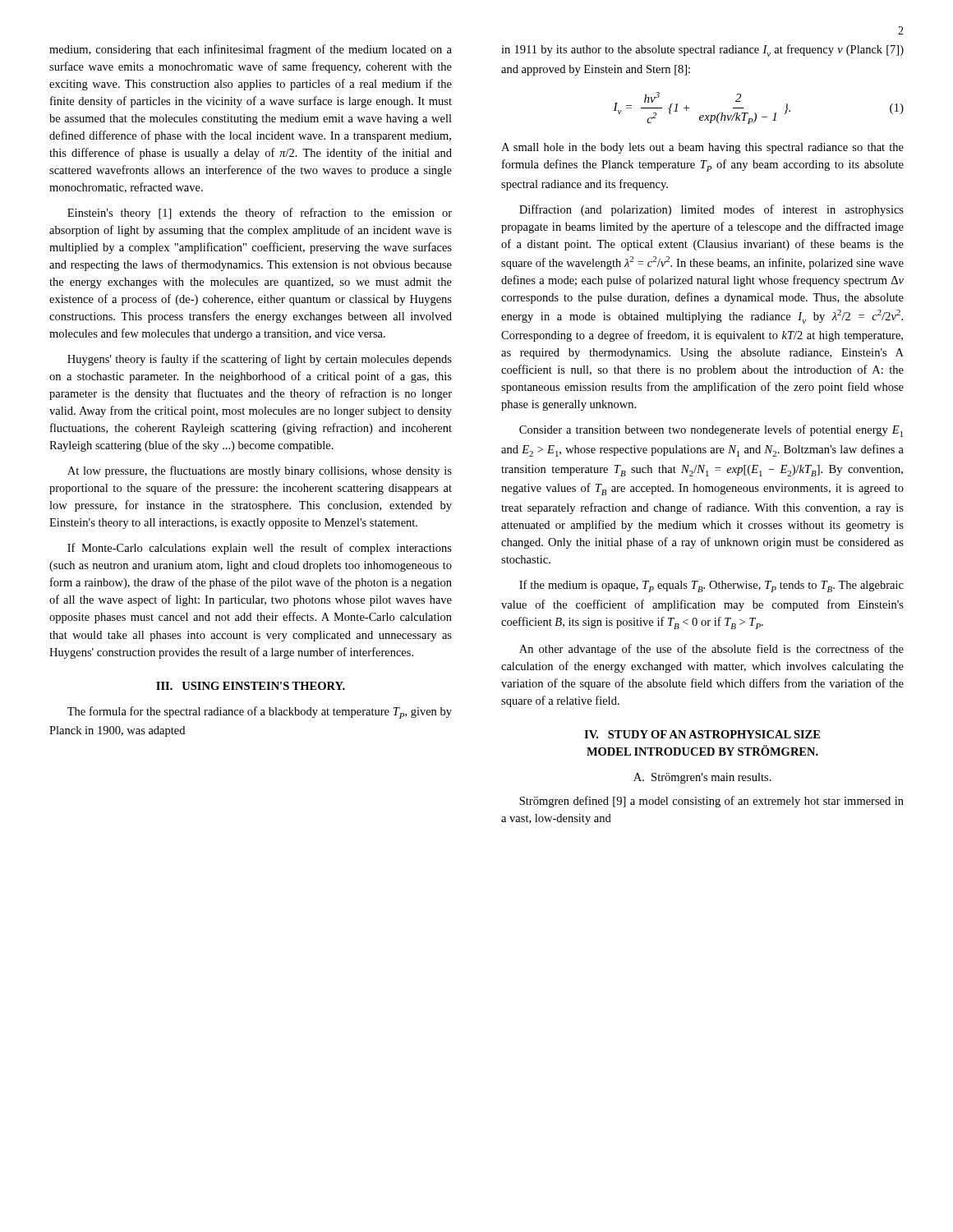Click on the text block that reads "An other advantage of the"
Screen dimensions: 1232x953
click(x=702, y=675)
